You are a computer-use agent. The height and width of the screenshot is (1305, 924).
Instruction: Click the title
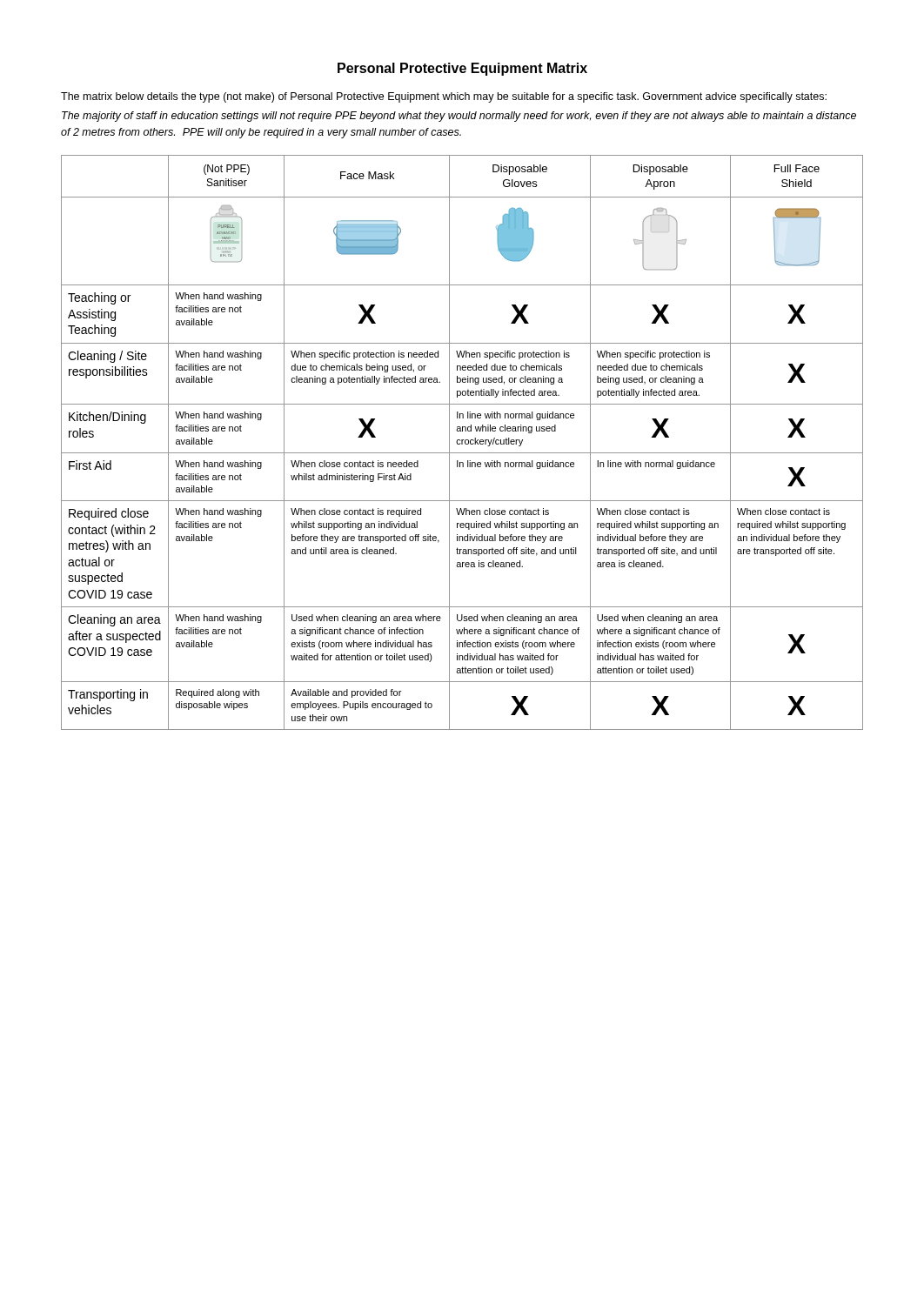tap(462, 68)
